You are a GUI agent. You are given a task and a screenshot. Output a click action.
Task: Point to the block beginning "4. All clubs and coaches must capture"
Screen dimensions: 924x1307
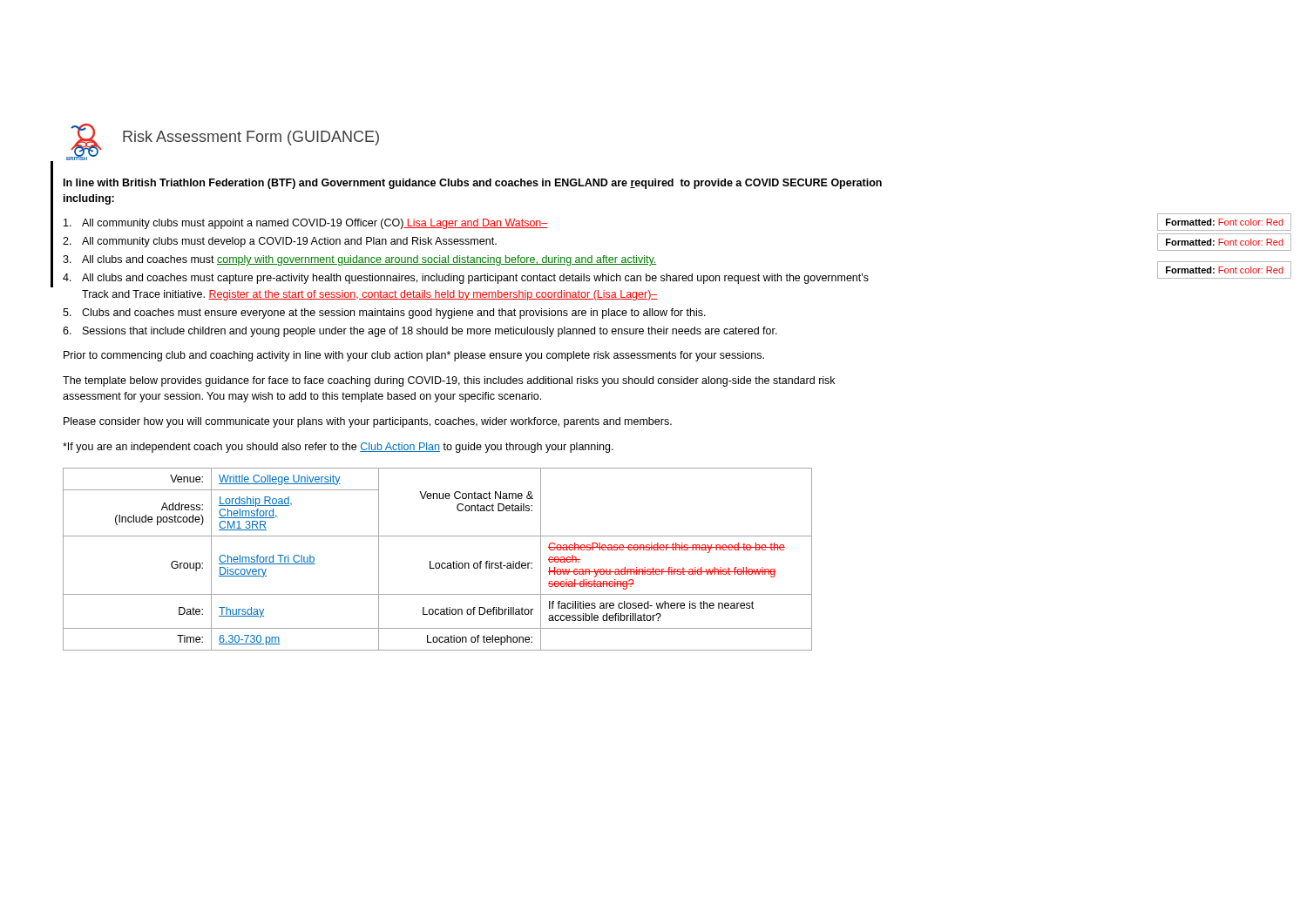pyautogui.click(x=477, y=286)
